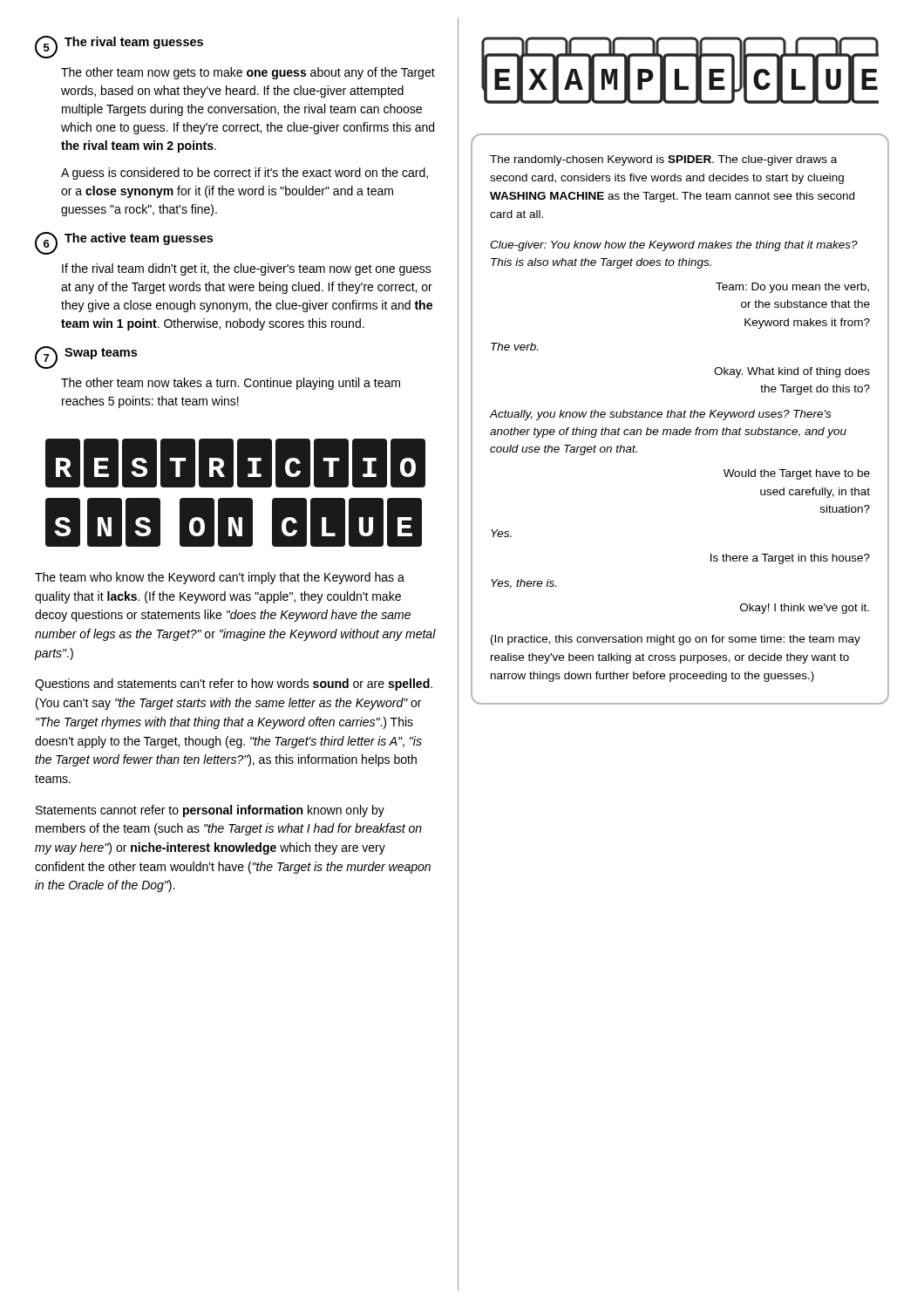The image size is (924, 1308).
Task: Locate the text block that reads "Clue-giver: You know how"
Action: tap(674, 253)
